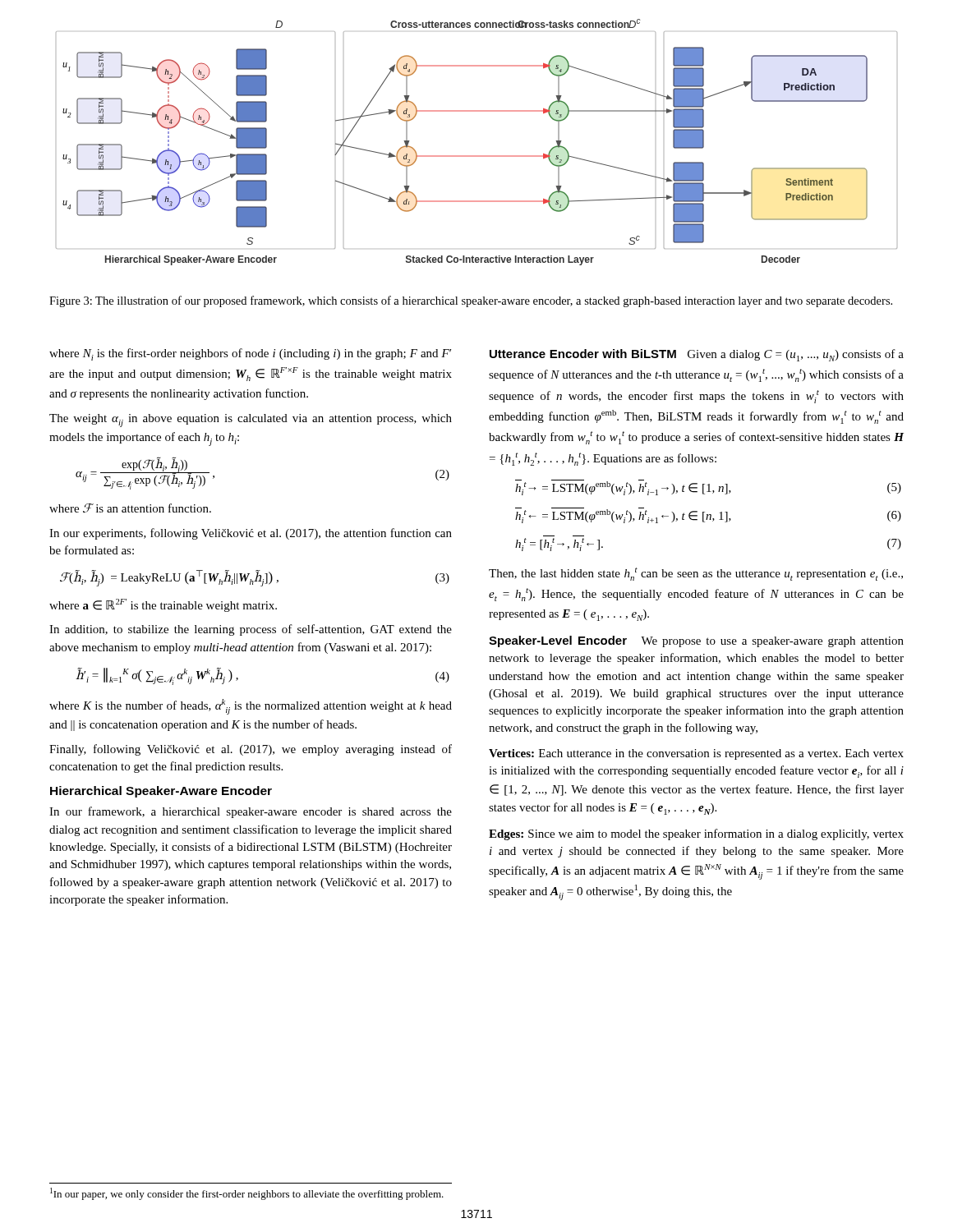Viewport: 953px width, 1232px height.
Task: Locate the block starting "Figure 3: The illustration"
Action: click(x=471, y=301)
